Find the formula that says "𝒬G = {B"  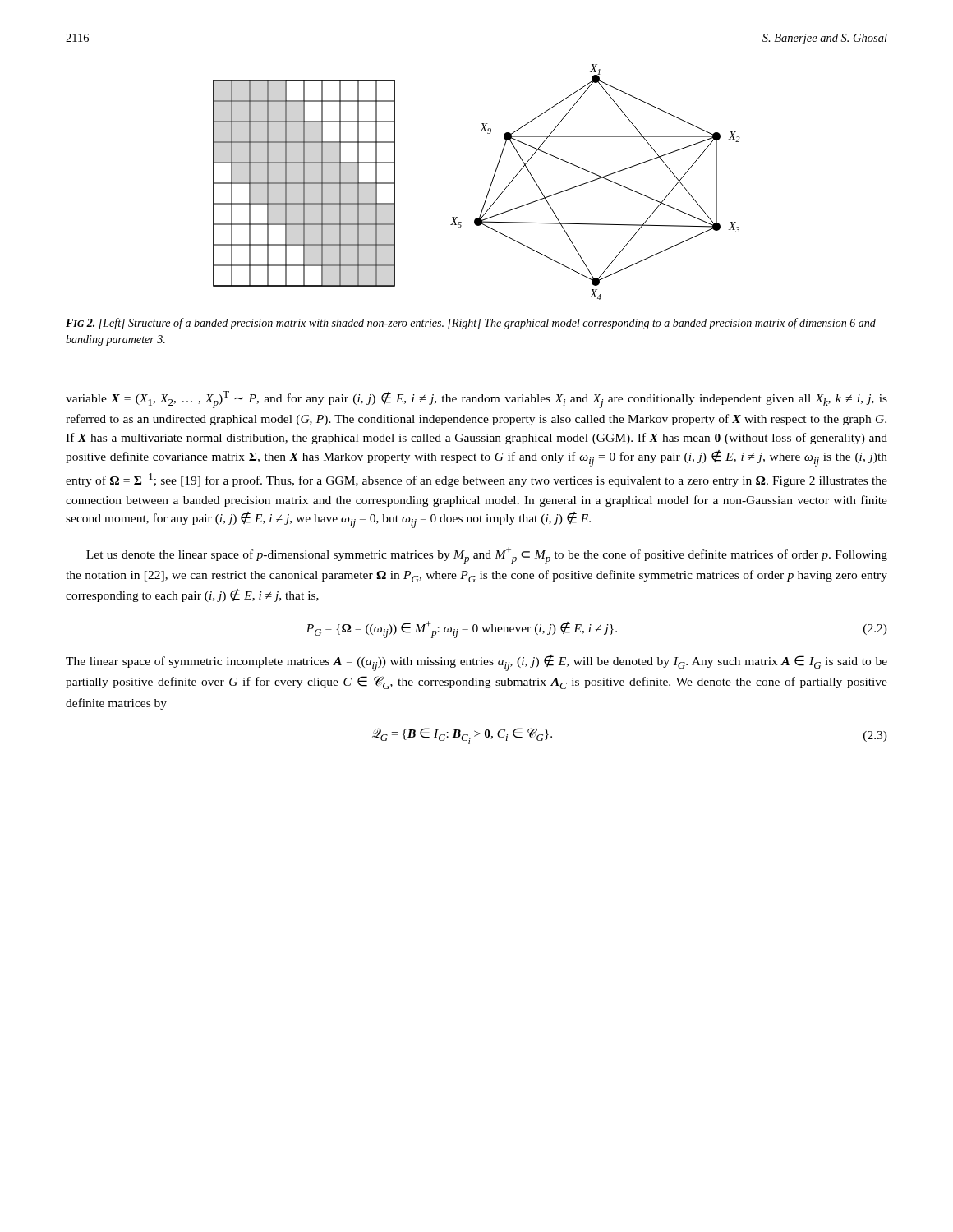tap(476, 736)
